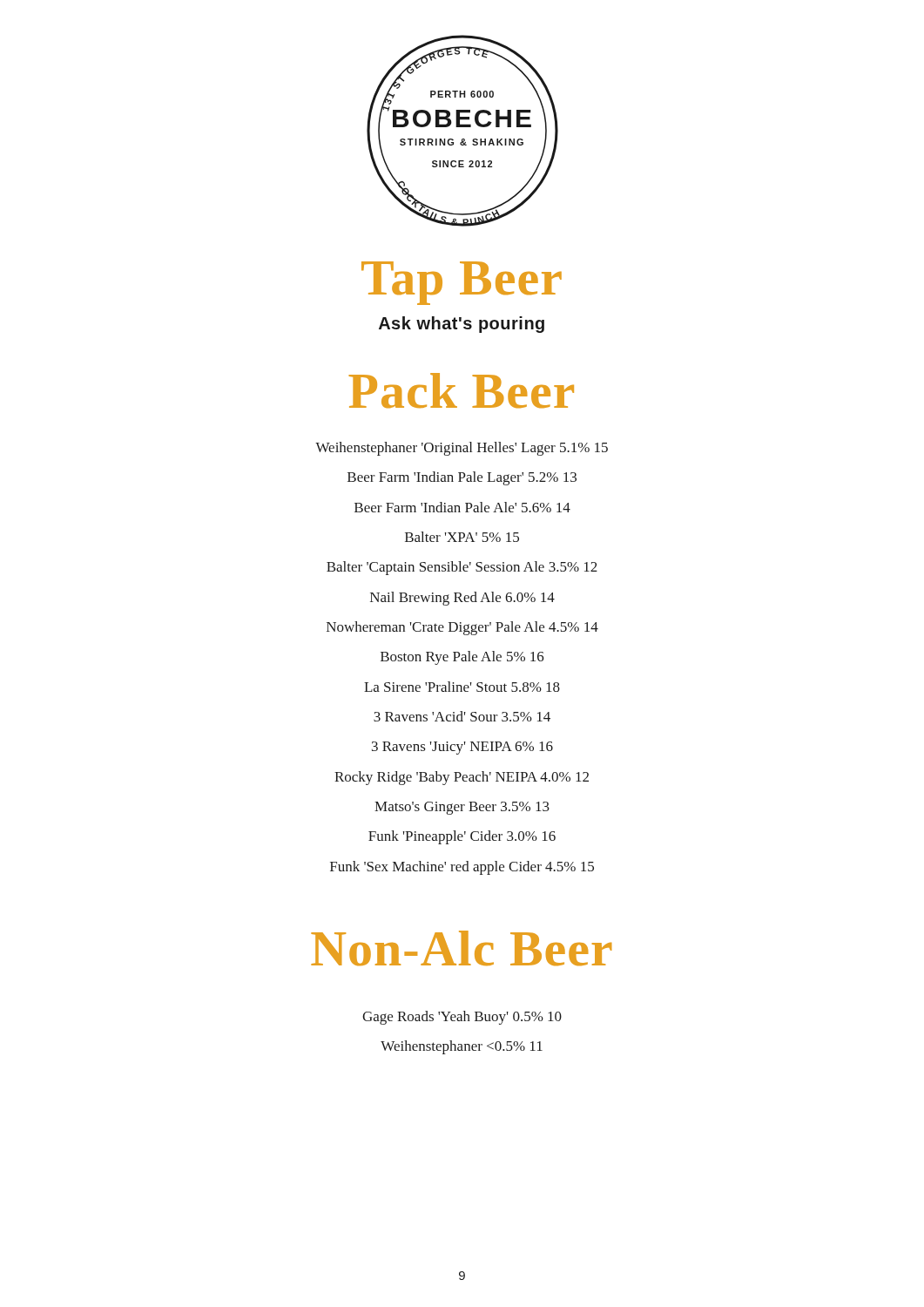
Task: Locate the list item that says "La Sirene 'Praline' Stout 5.8% 18"
Action: 462,687
